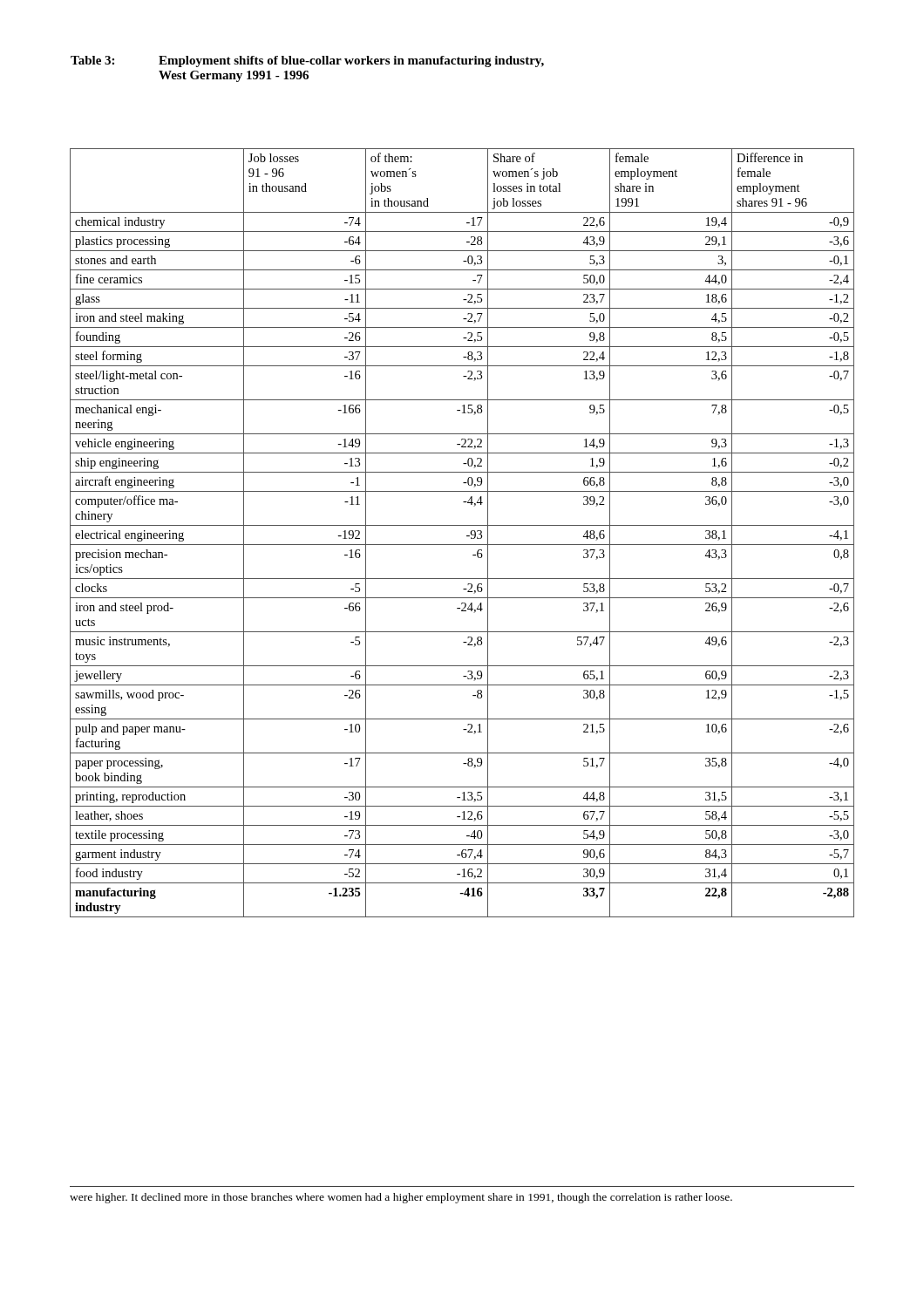
Task: Find the caption on this page that starts "Table 3: Employment shifts"
Action: [462, 68]
